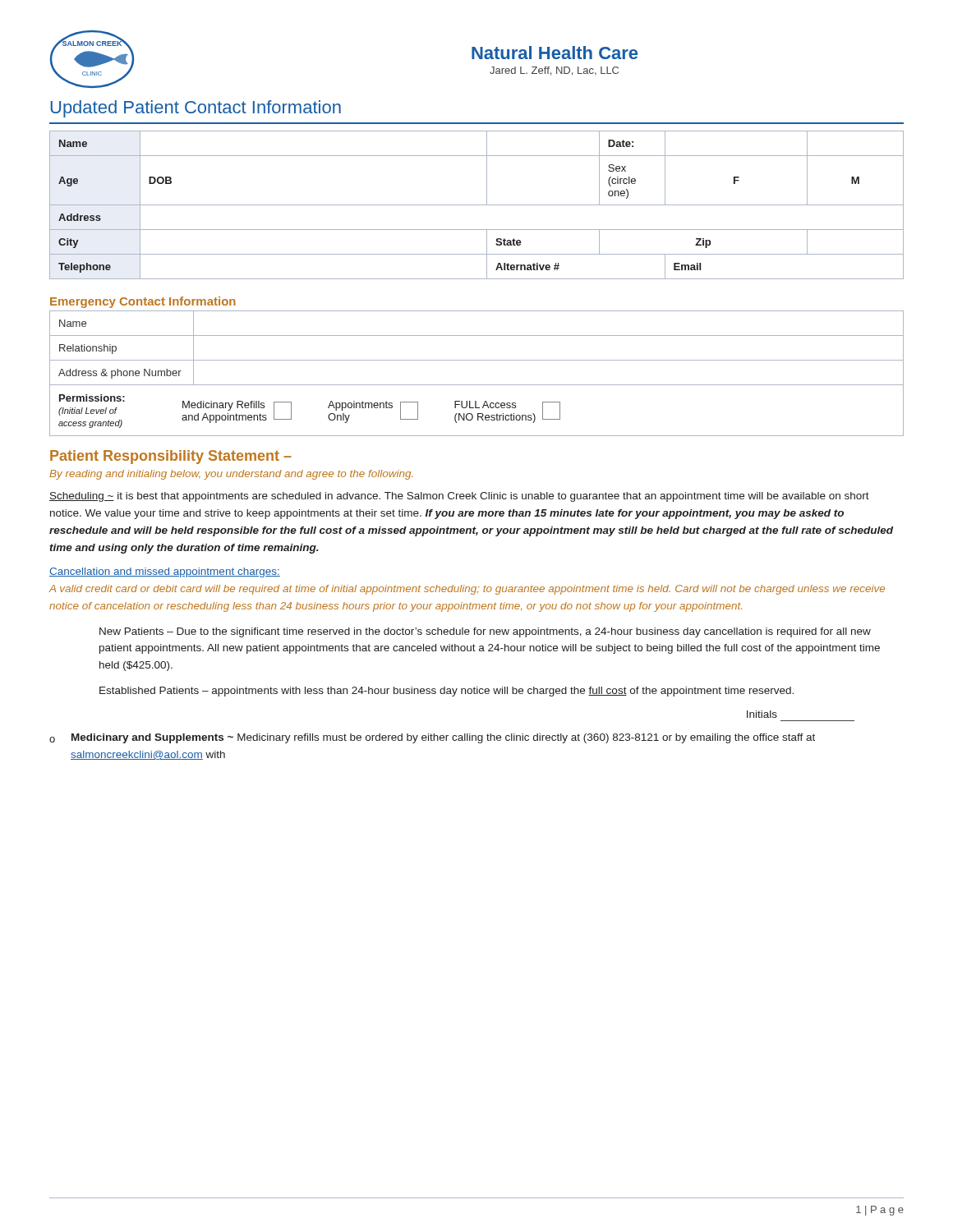Click the title
The image size is (953, 1232).
pyautogui.click(x=195, y=107)
